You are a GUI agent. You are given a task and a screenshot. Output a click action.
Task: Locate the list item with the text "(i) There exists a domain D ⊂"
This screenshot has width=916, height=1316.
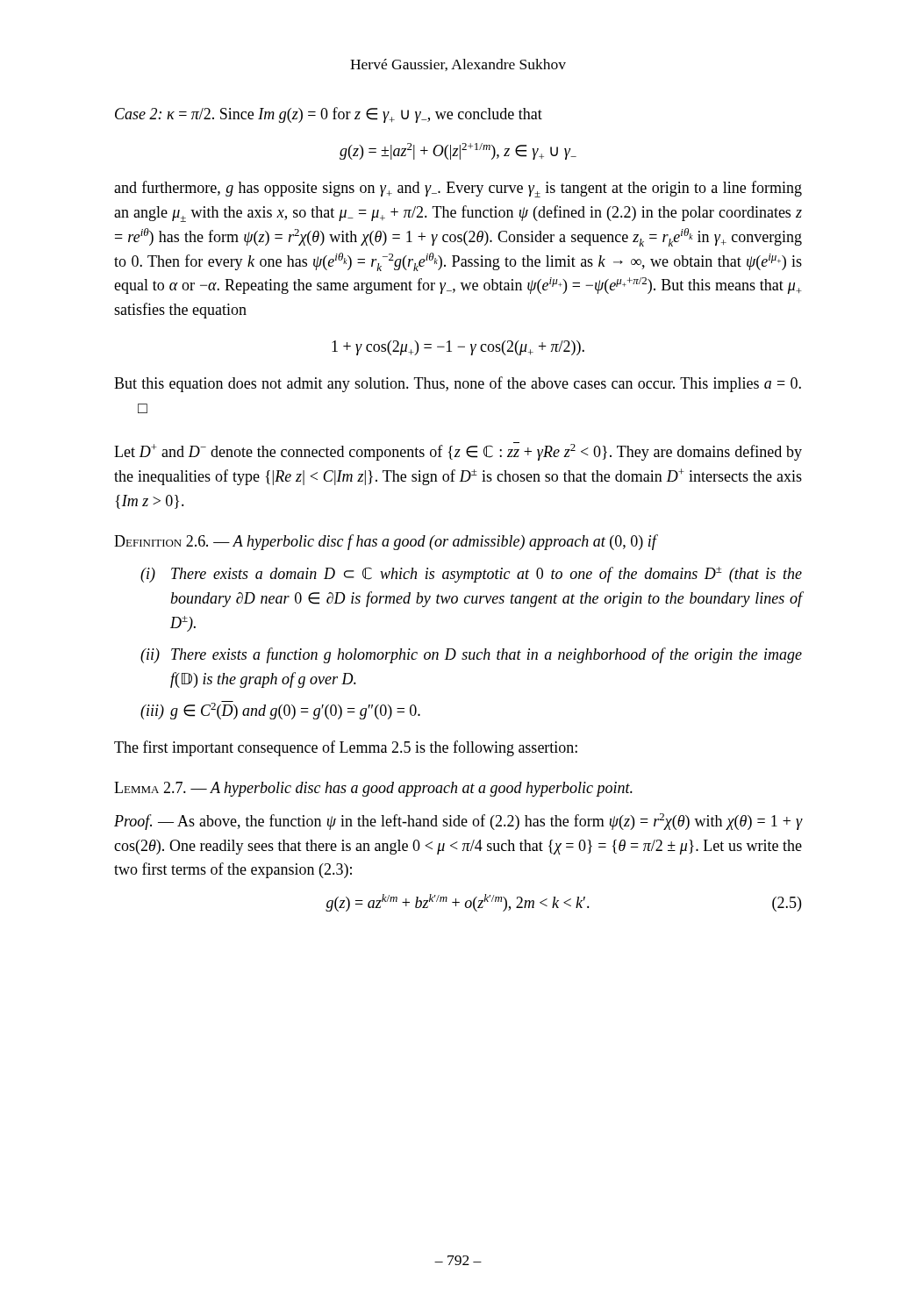tap(471, 600)
